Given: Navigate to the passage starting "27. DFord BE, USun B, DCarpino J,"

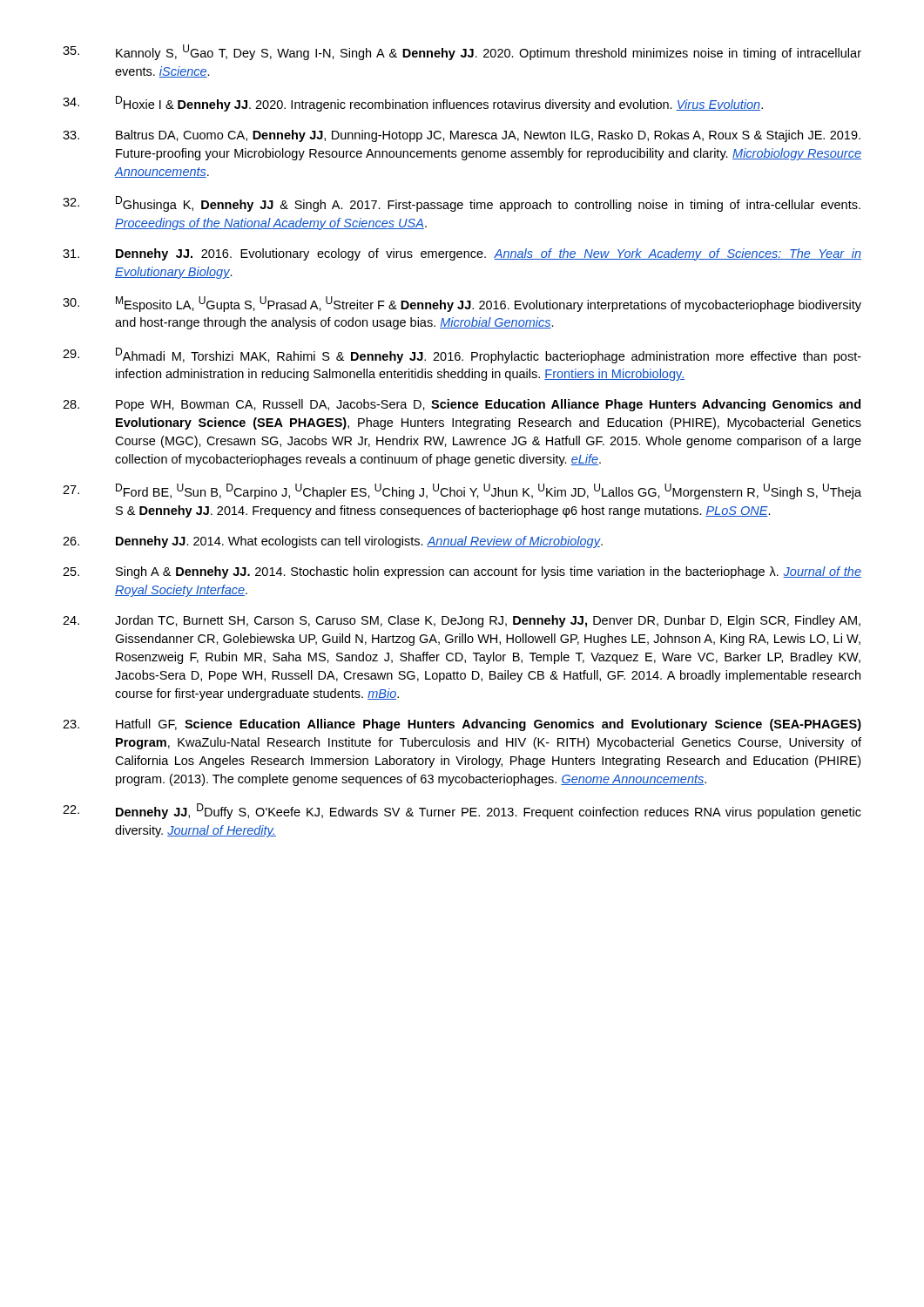Looking at the screenshot, I should (462, 501).
